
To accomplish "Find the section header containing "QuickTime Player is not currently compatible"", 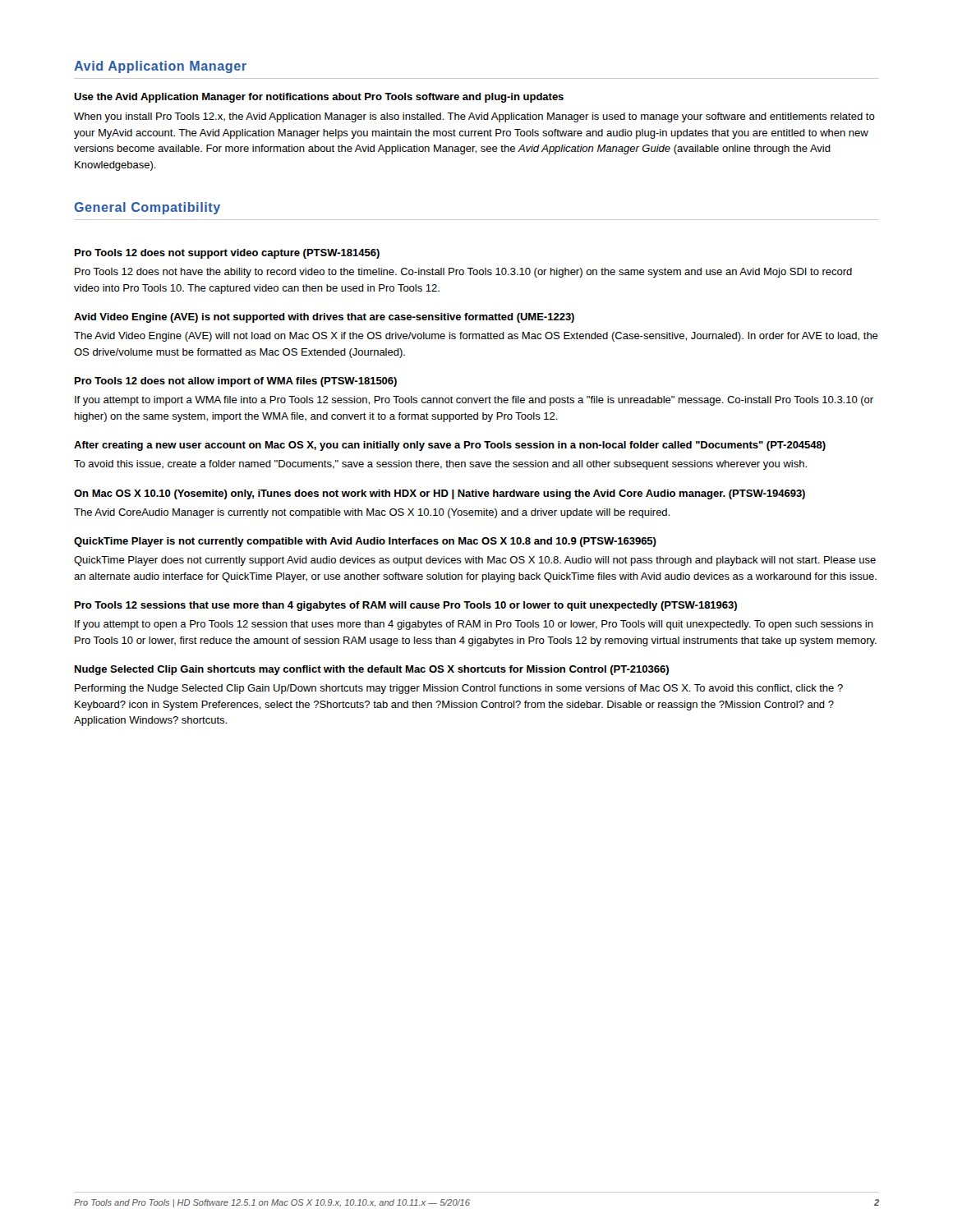I will [x=365, y=541].
